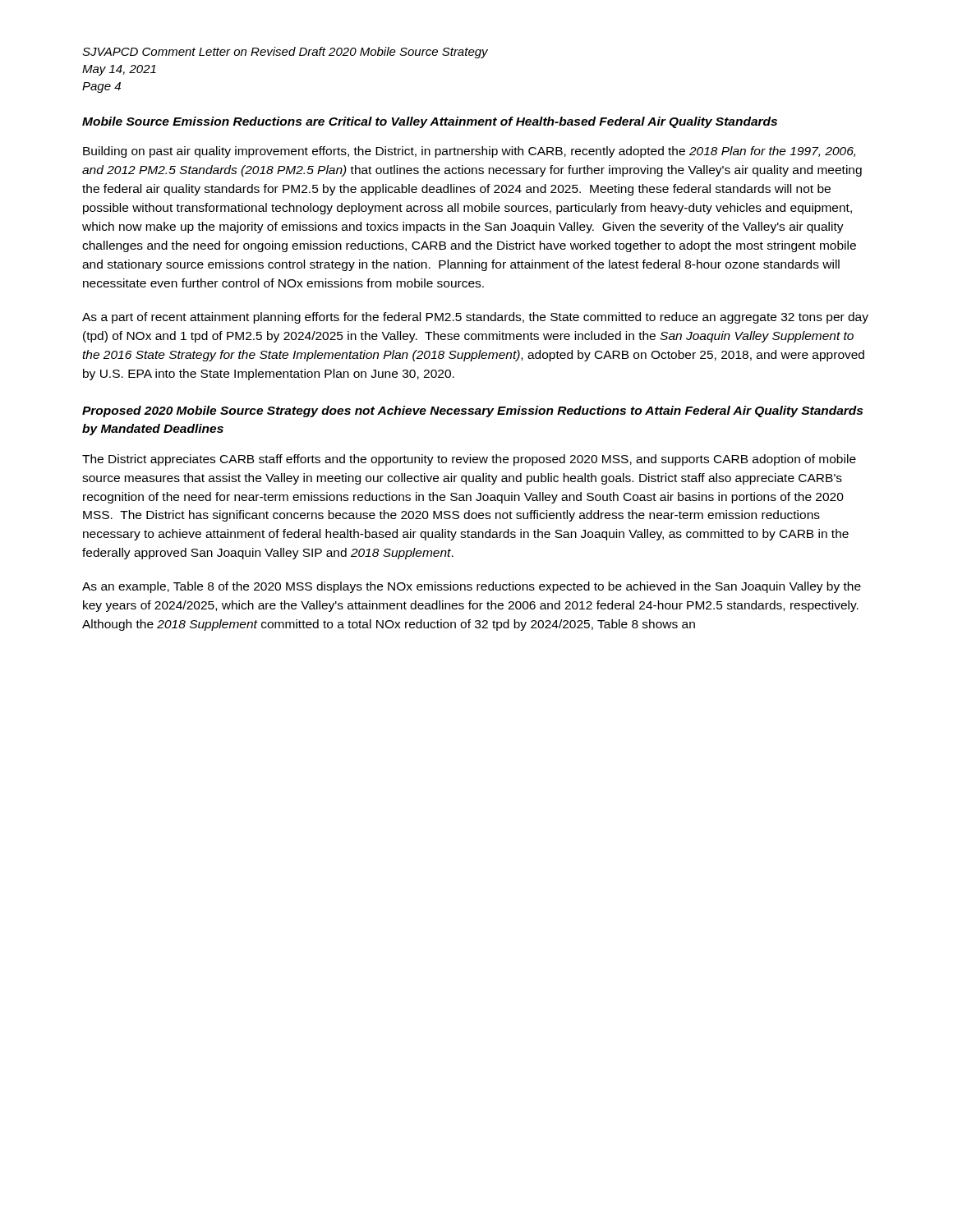Locate the section header with the text "Proposed 2020 Mobile Source Strategy does not"

[x=473, y=419]
